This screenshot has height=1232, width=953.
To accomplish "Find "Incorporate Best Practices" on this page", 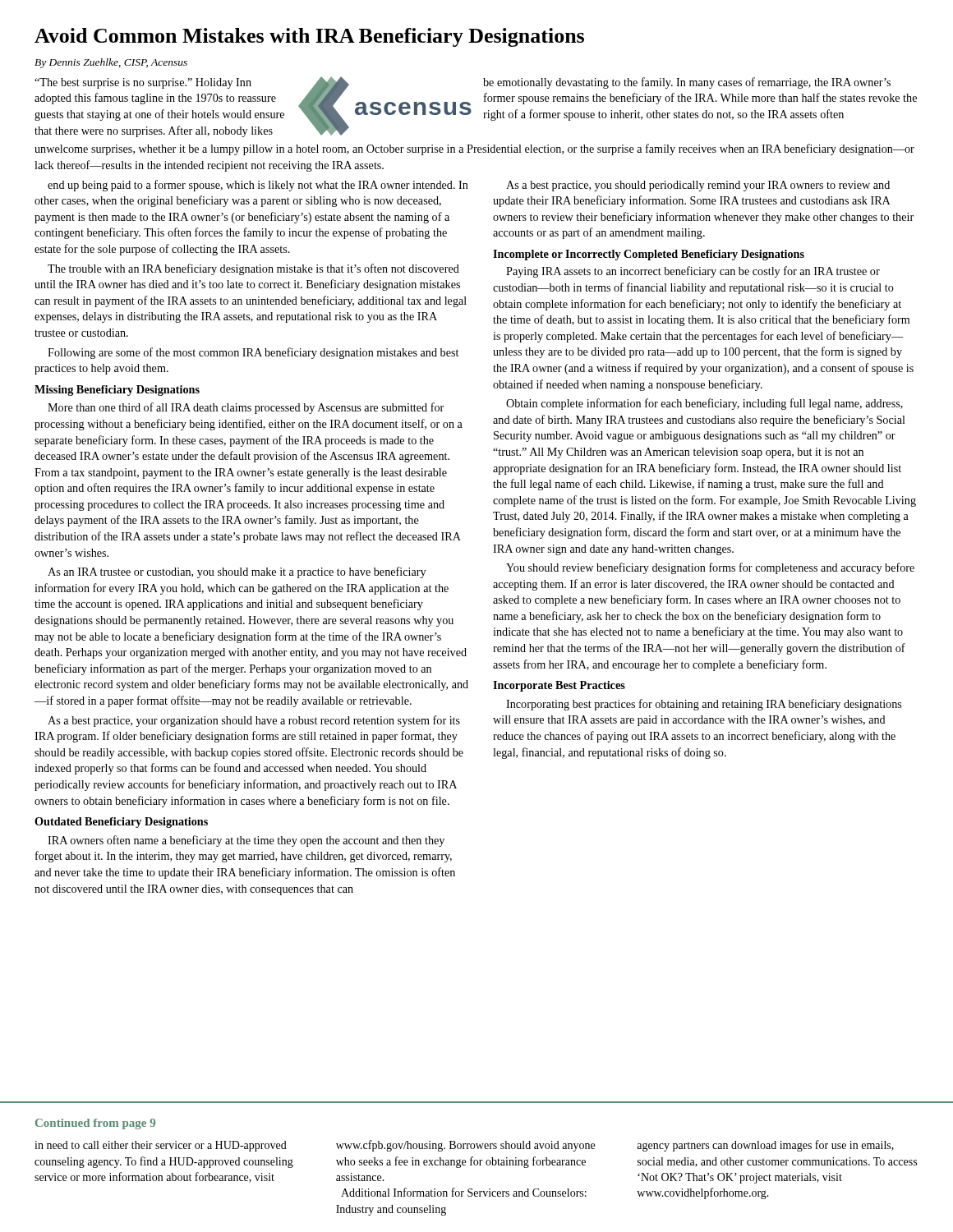I will pyautogui.click(x=559, y=685).
